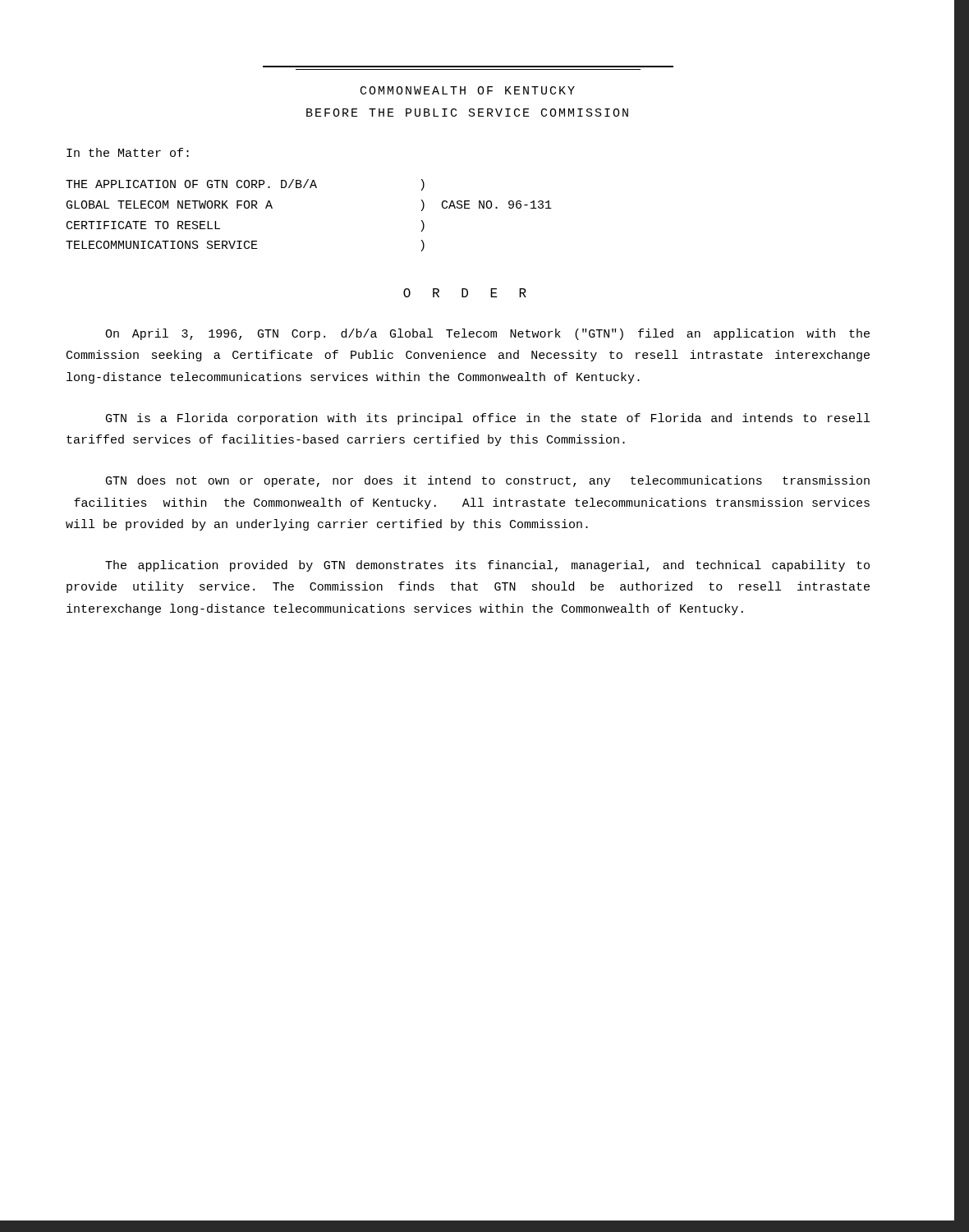Screen dimensions: 1232x969
Task: Point to the text starting "GTN does not own or"
Action: pos(468,504)
